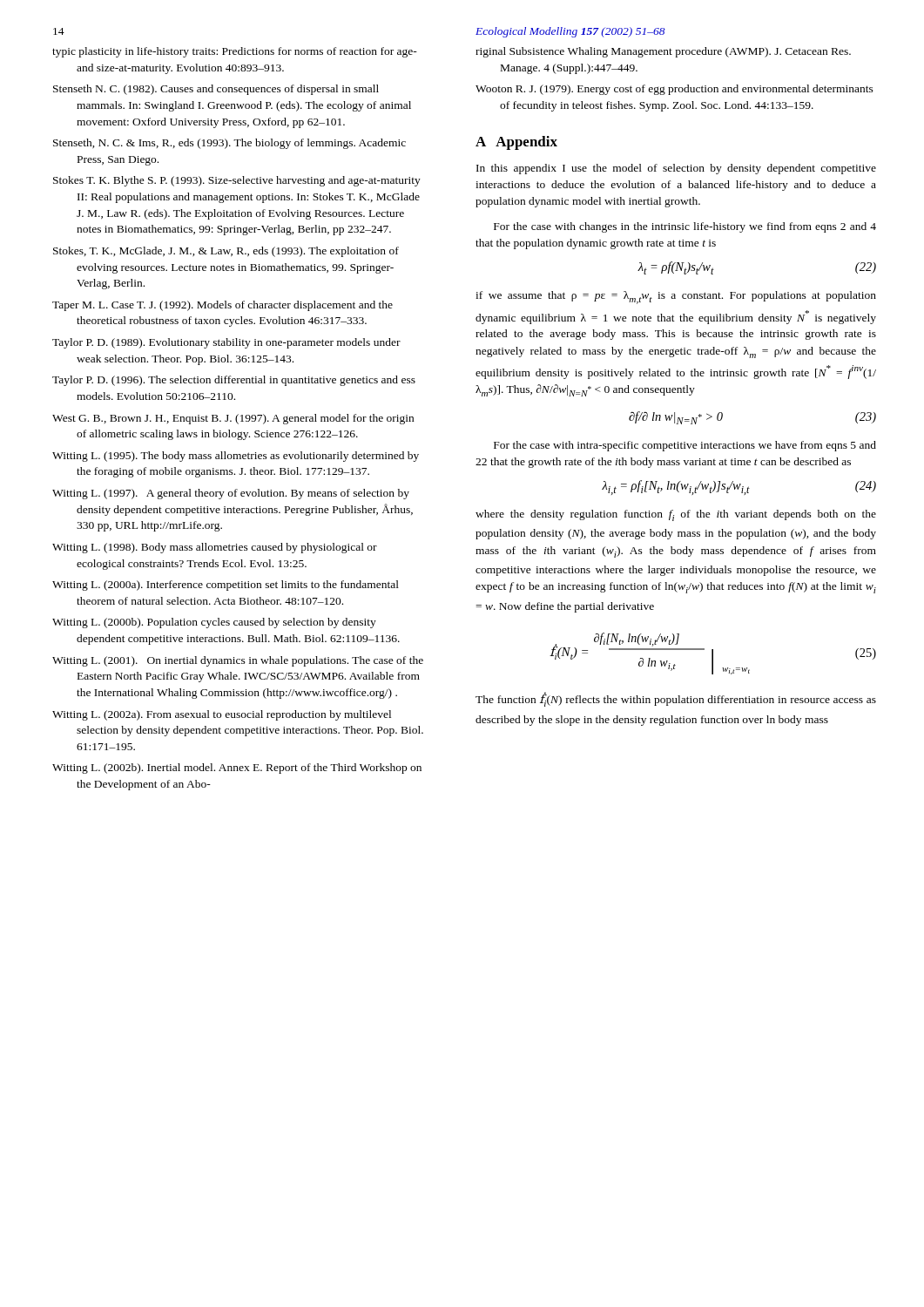
Task: Click on the formula that says "λi,t = ρfi[Nt, ln(wi,t/wt)]st/wi,t (24)"
Action: 739,487
